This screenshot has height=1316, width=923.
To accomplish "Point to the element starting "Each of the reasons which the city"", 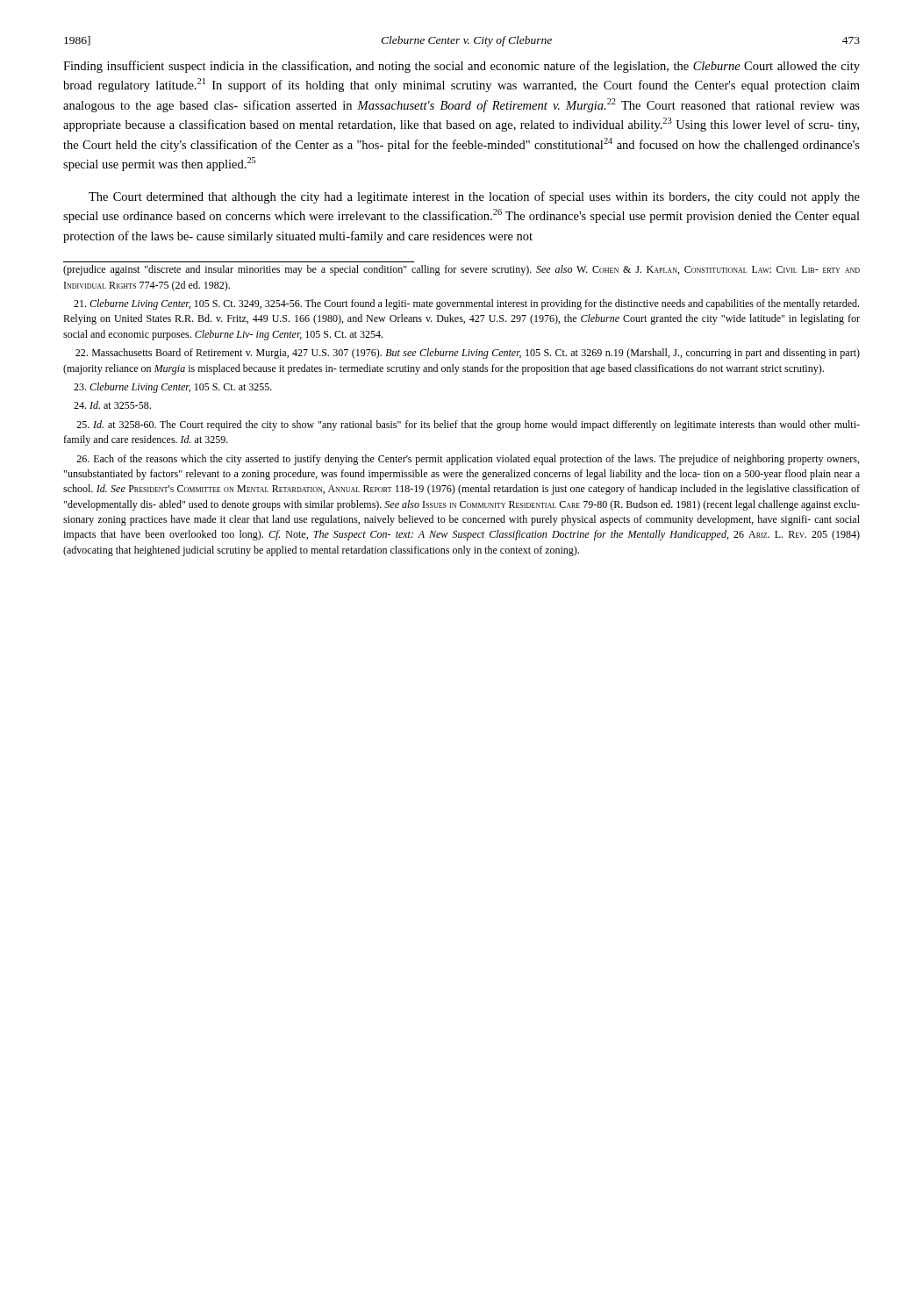I will (x=462, y=505).
